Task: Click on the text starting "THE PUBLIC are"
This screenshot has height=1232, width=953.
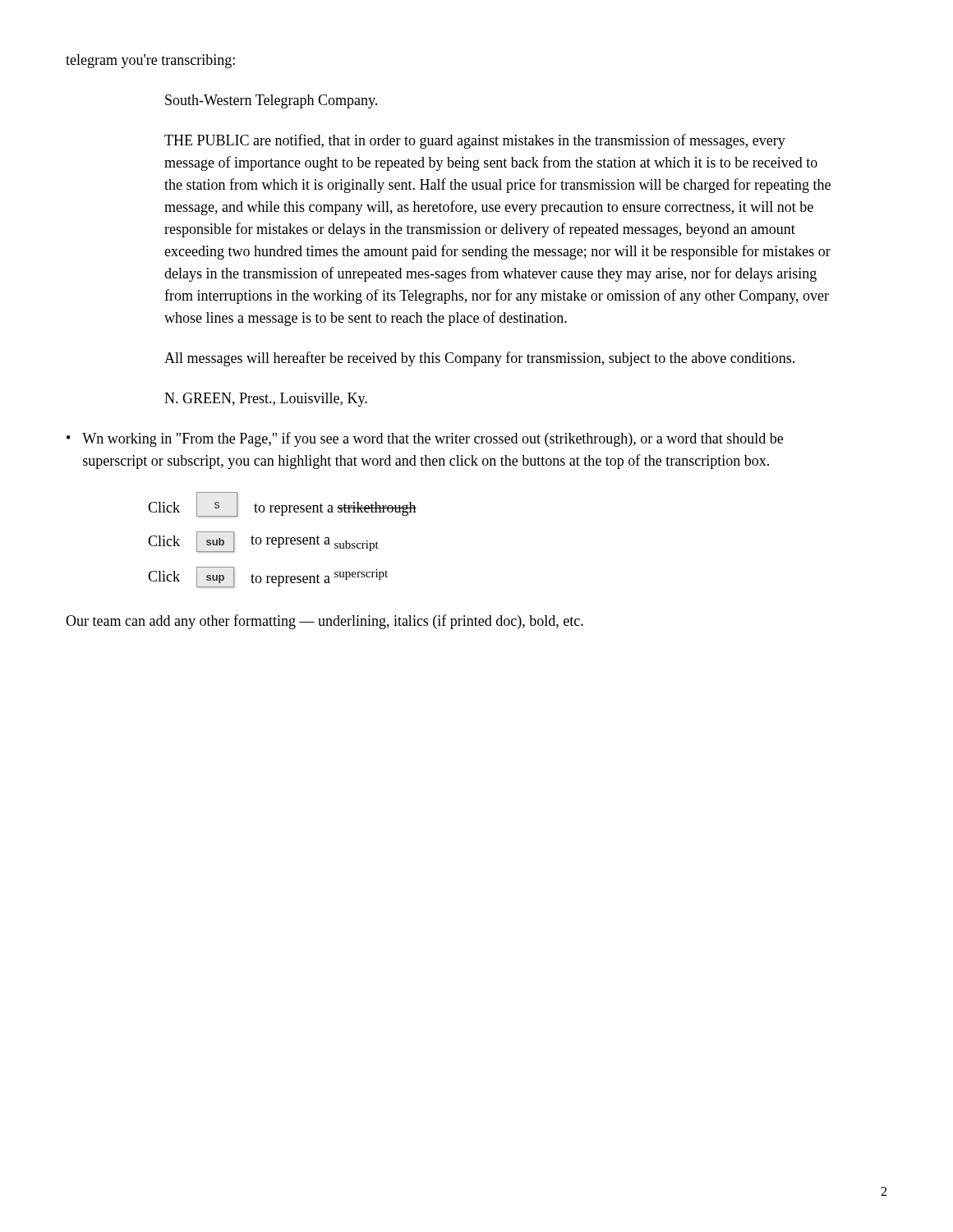Action: (498, 229)
